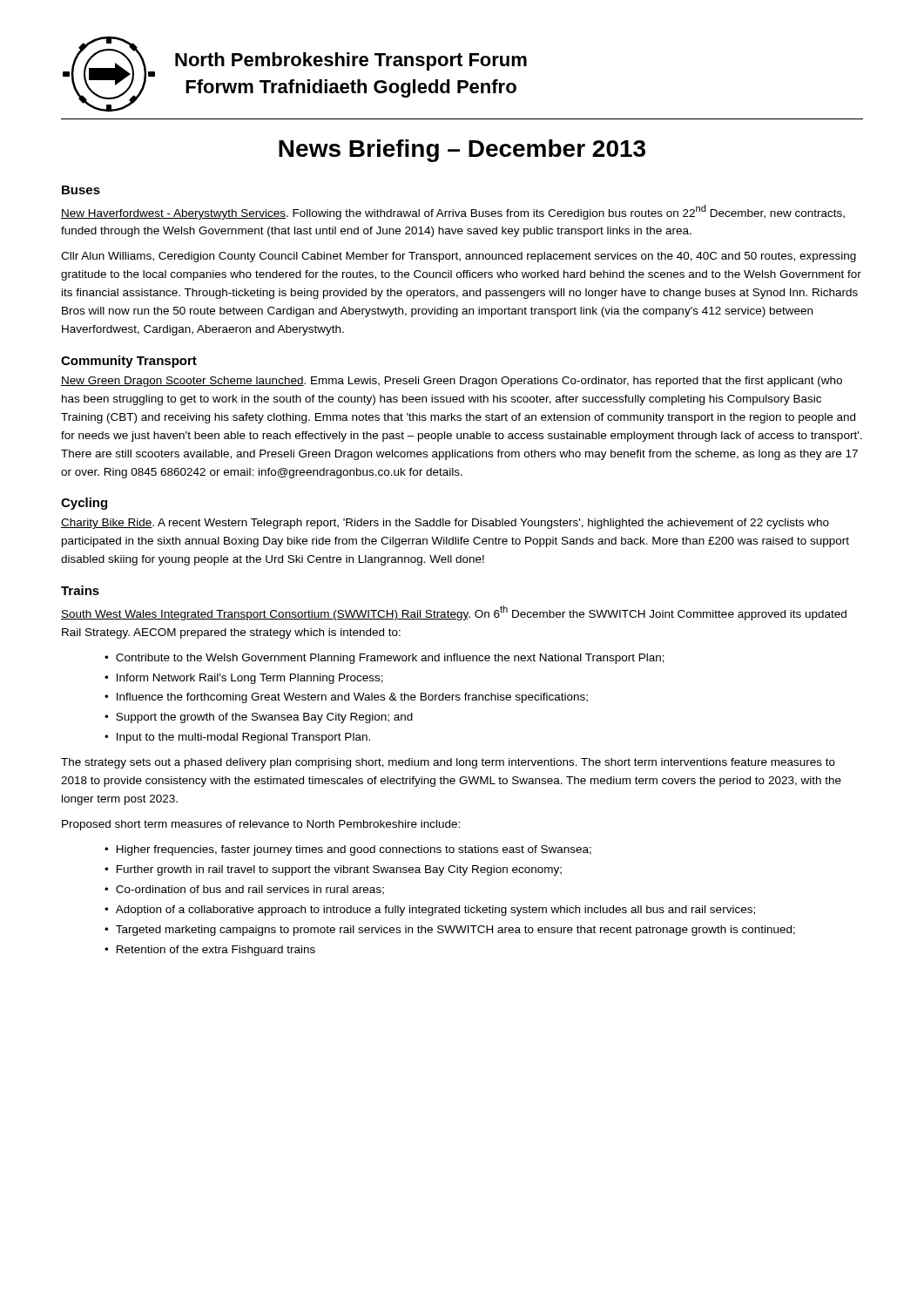Click on the list item that says "•Targeted marketing campaigns to"

click(x=450, y=930)
